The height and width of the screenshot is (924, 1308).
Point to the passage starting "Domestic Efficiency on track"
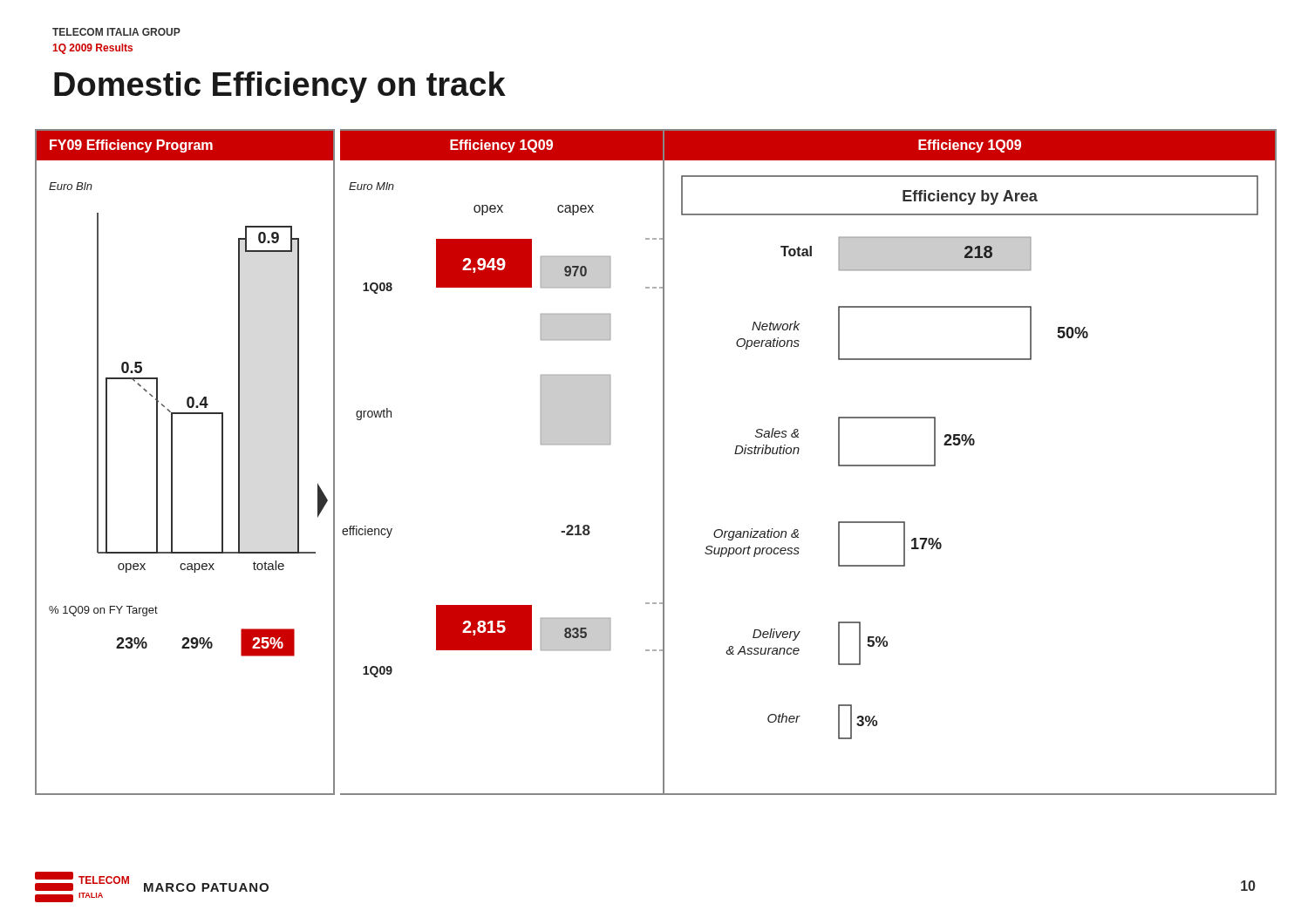(279, 85)
